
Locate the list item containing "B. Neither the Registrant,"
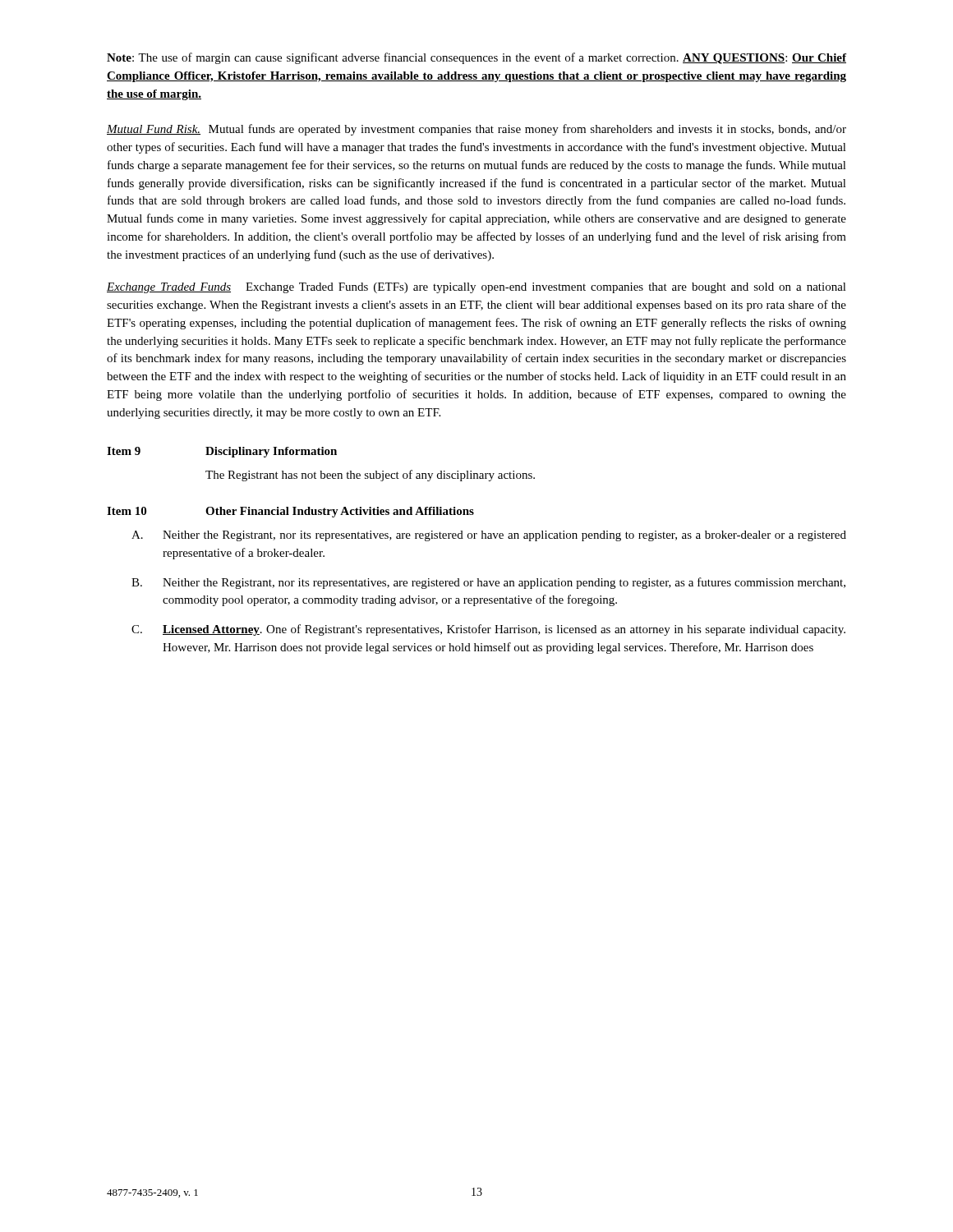(489, 592)
